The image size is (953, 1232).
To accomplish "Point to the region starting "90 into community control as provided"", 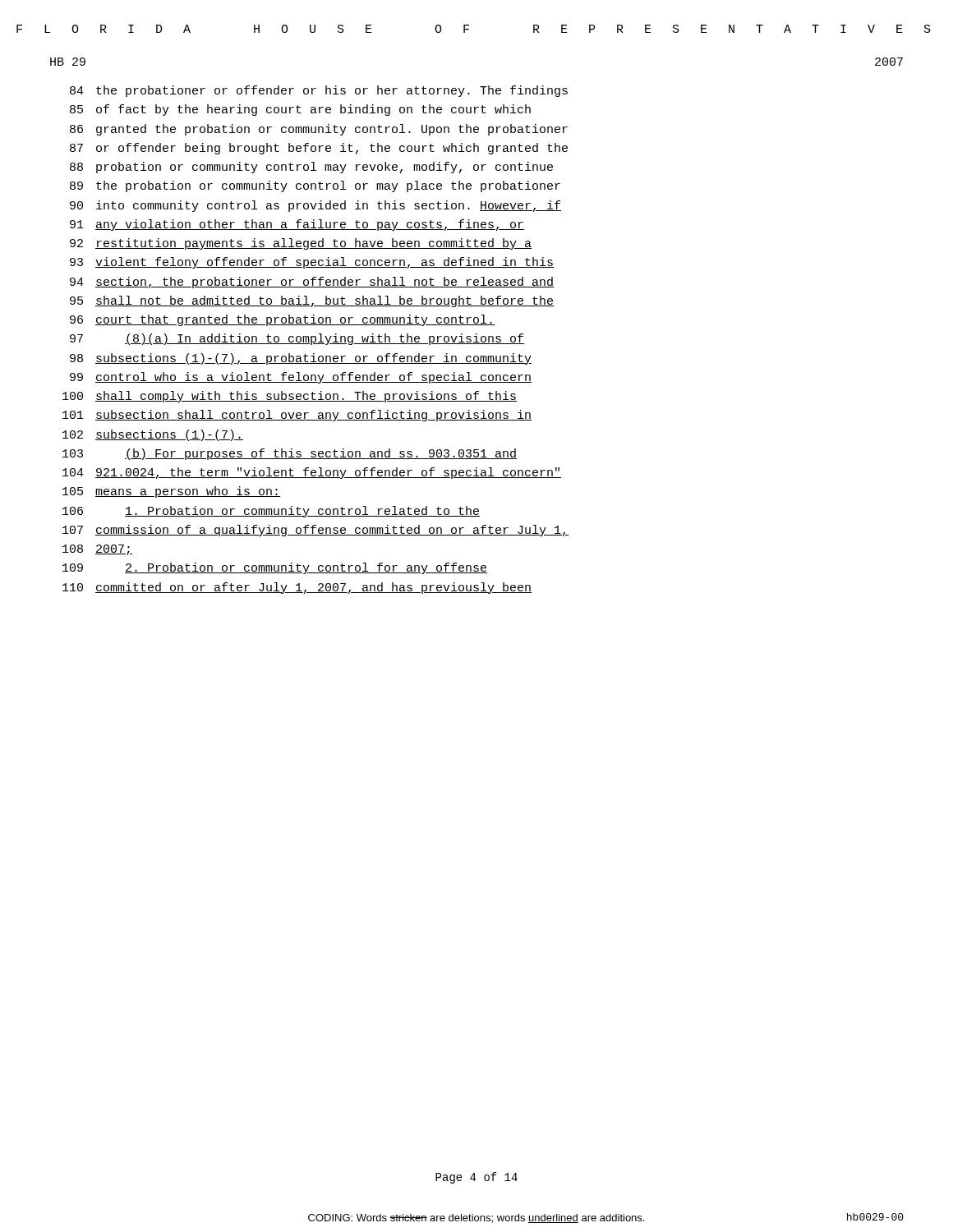I will (x=476, y=206).
